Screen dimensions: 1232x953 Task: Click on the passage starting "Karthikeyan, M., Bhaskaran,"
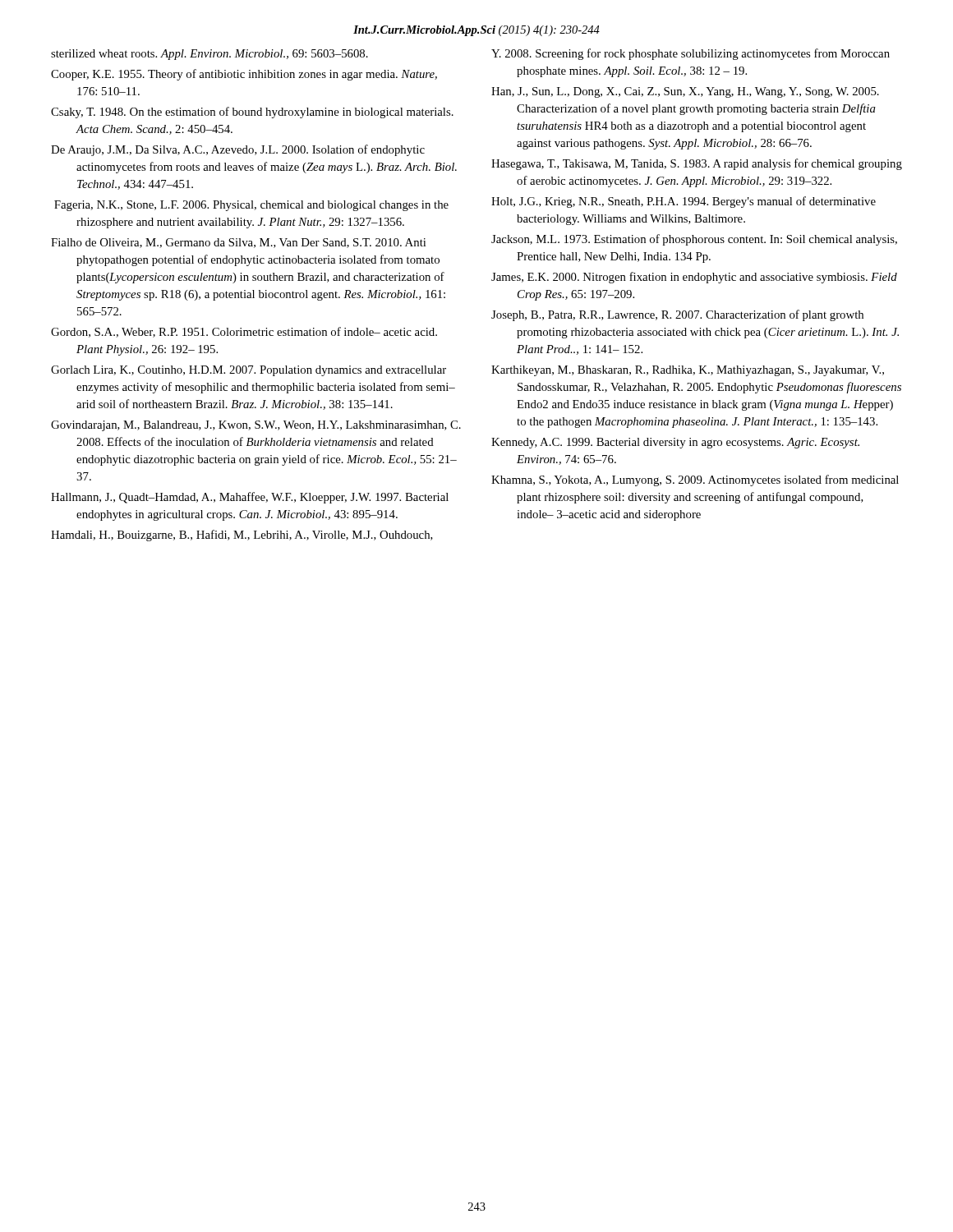coord(696,395)
